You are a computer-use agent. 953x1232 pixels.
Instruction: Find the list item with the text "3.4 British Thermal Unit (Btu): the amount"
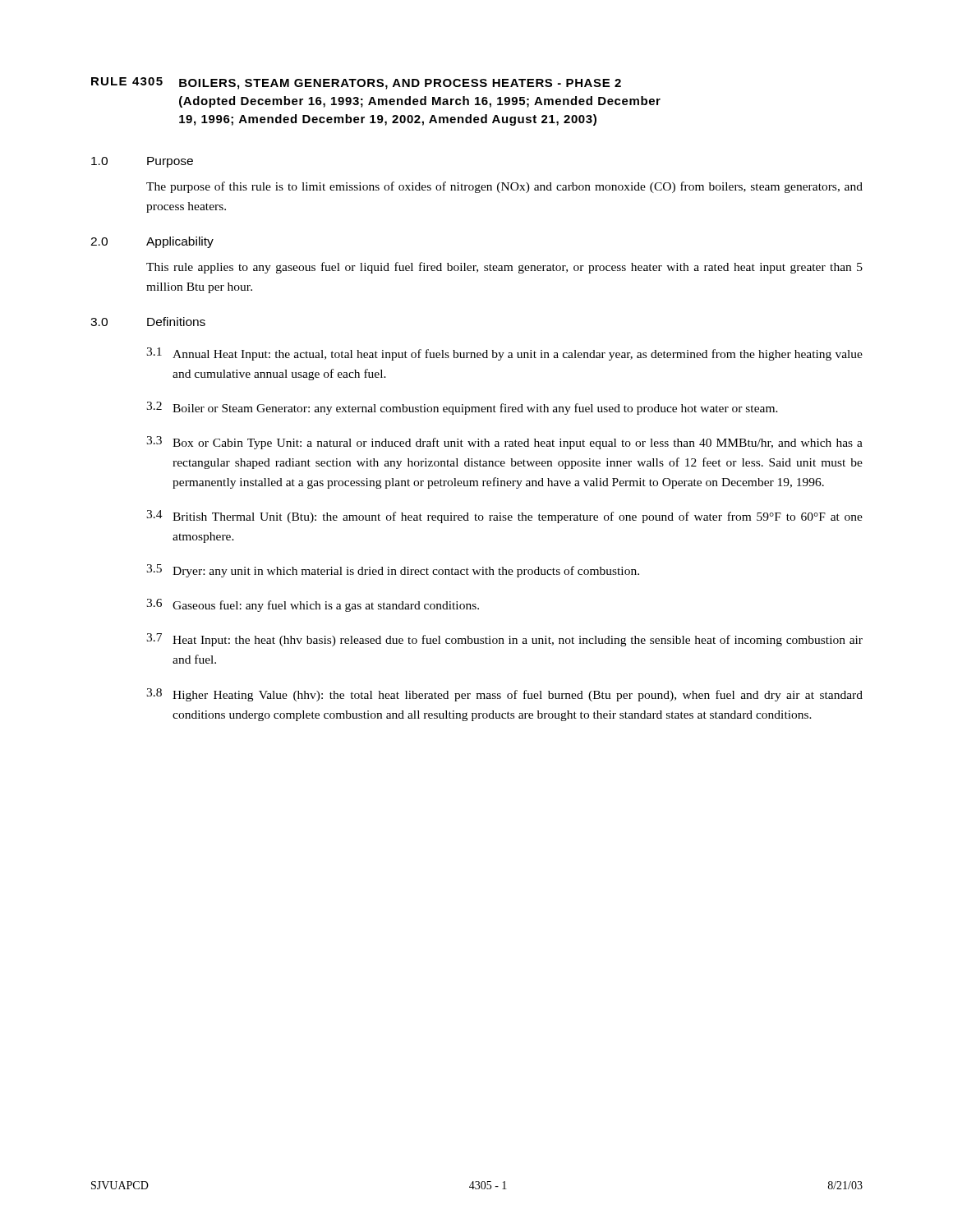[x=476, y=527]
